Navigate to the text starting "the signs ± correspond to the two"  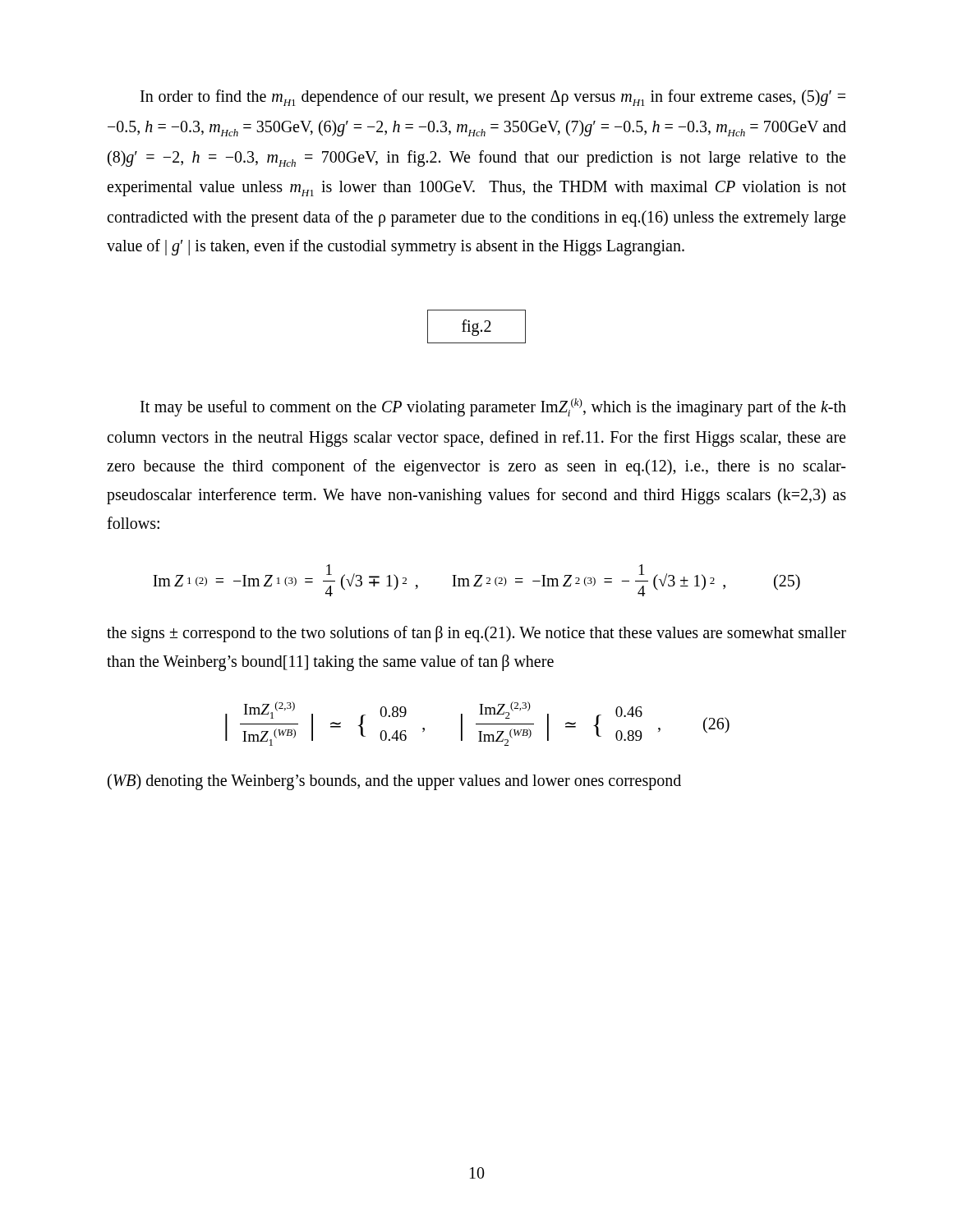(476, 647)
